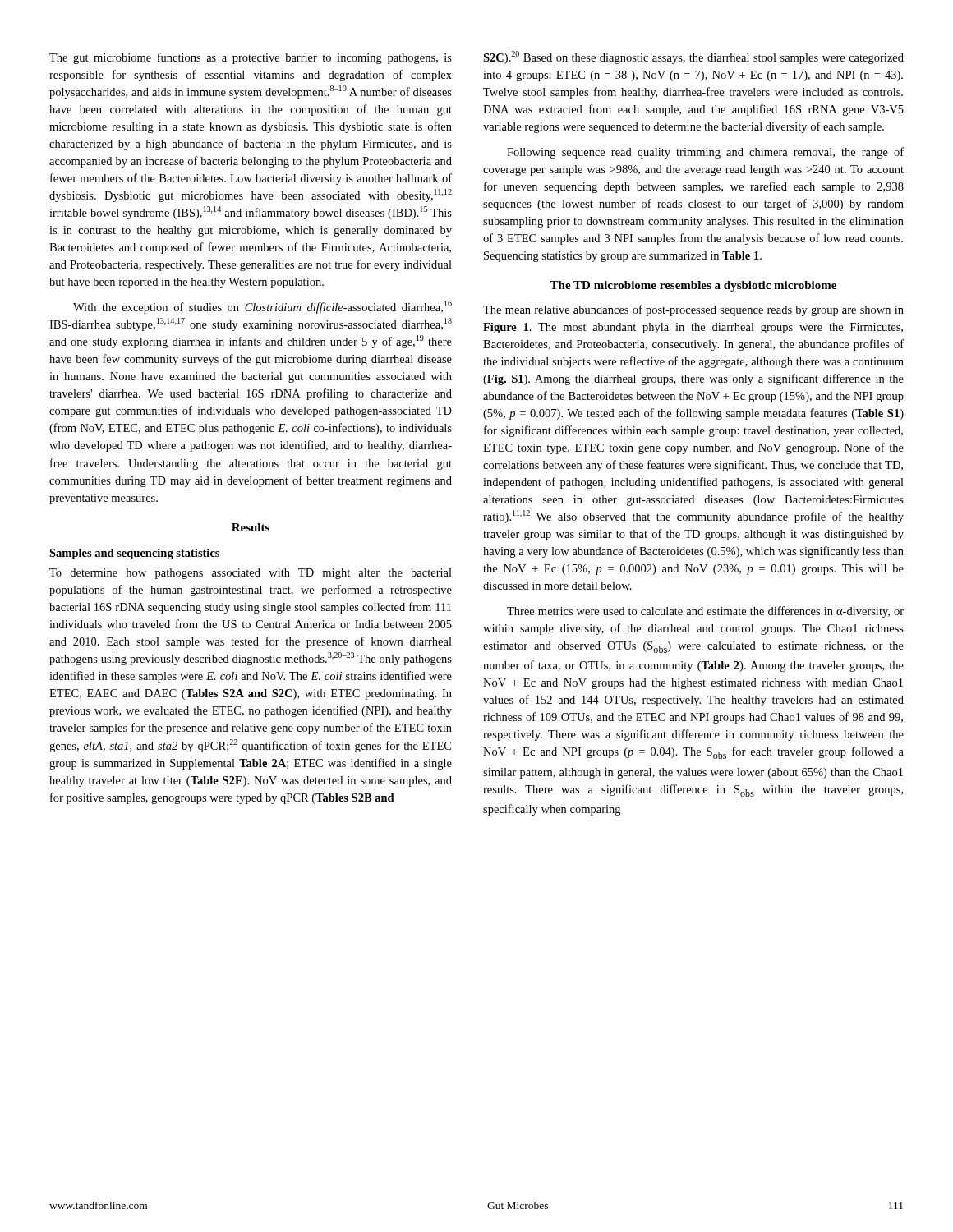Find the region starting "With the exception of studies on Clostridium"
Image resolution: width=953 pixels, height=1232 pixels.
[251, 403]
